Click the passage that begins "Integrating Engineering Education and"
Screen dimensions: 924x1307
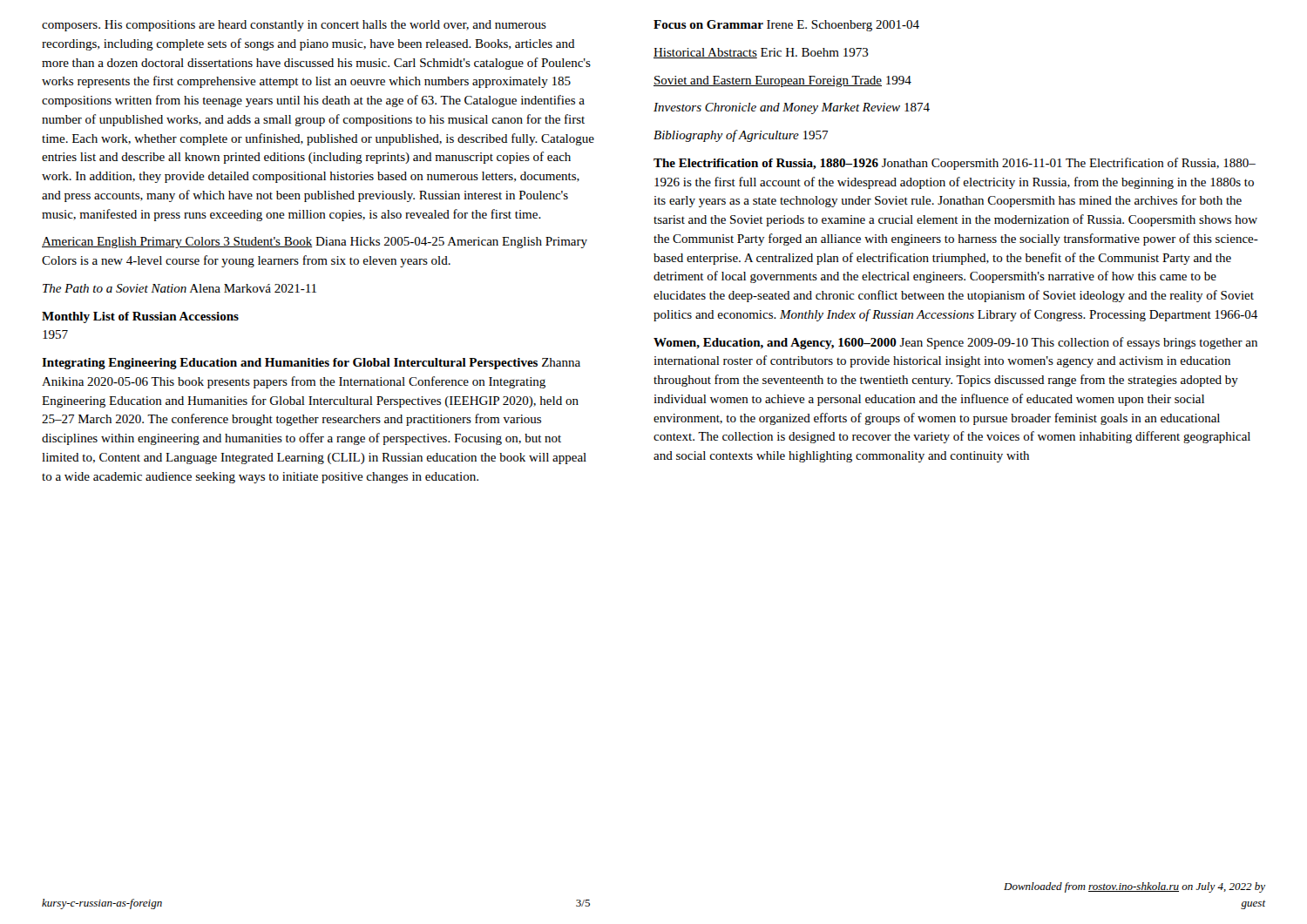click(321, 420)
